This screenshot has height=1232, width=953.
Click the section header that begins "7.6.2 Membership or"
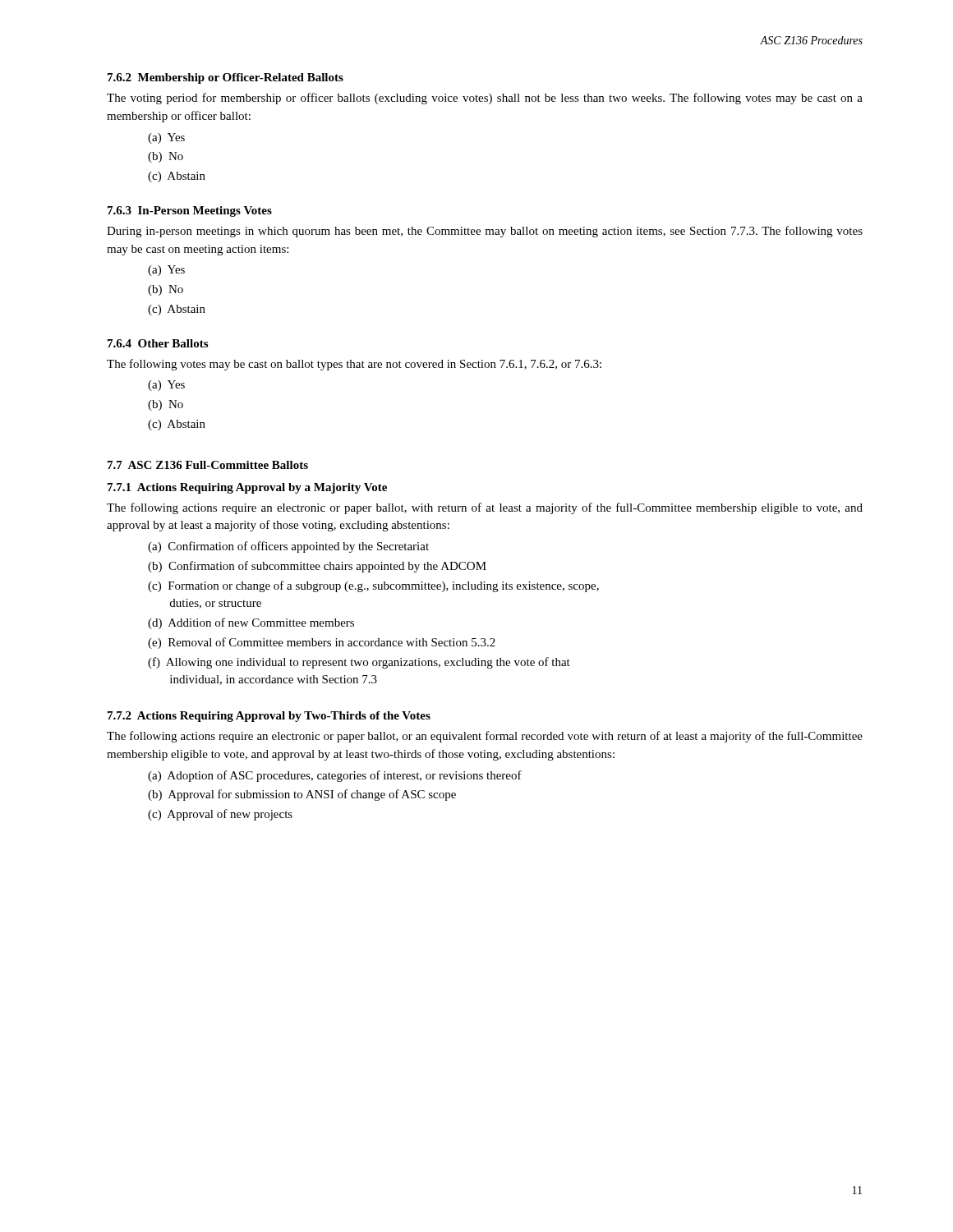tap(225, 77)
